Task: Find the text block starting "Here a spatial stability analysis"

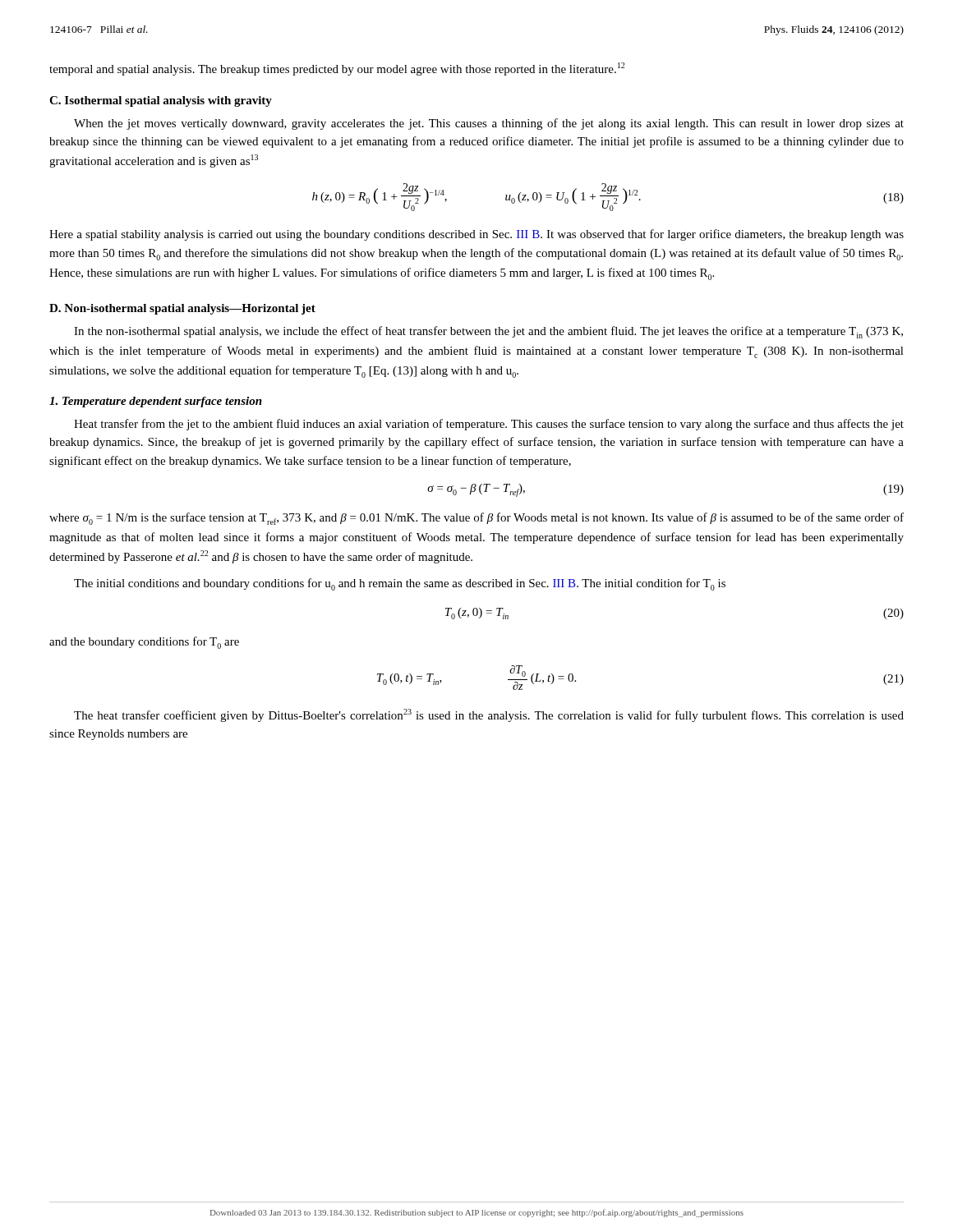Action: point(476,254)
